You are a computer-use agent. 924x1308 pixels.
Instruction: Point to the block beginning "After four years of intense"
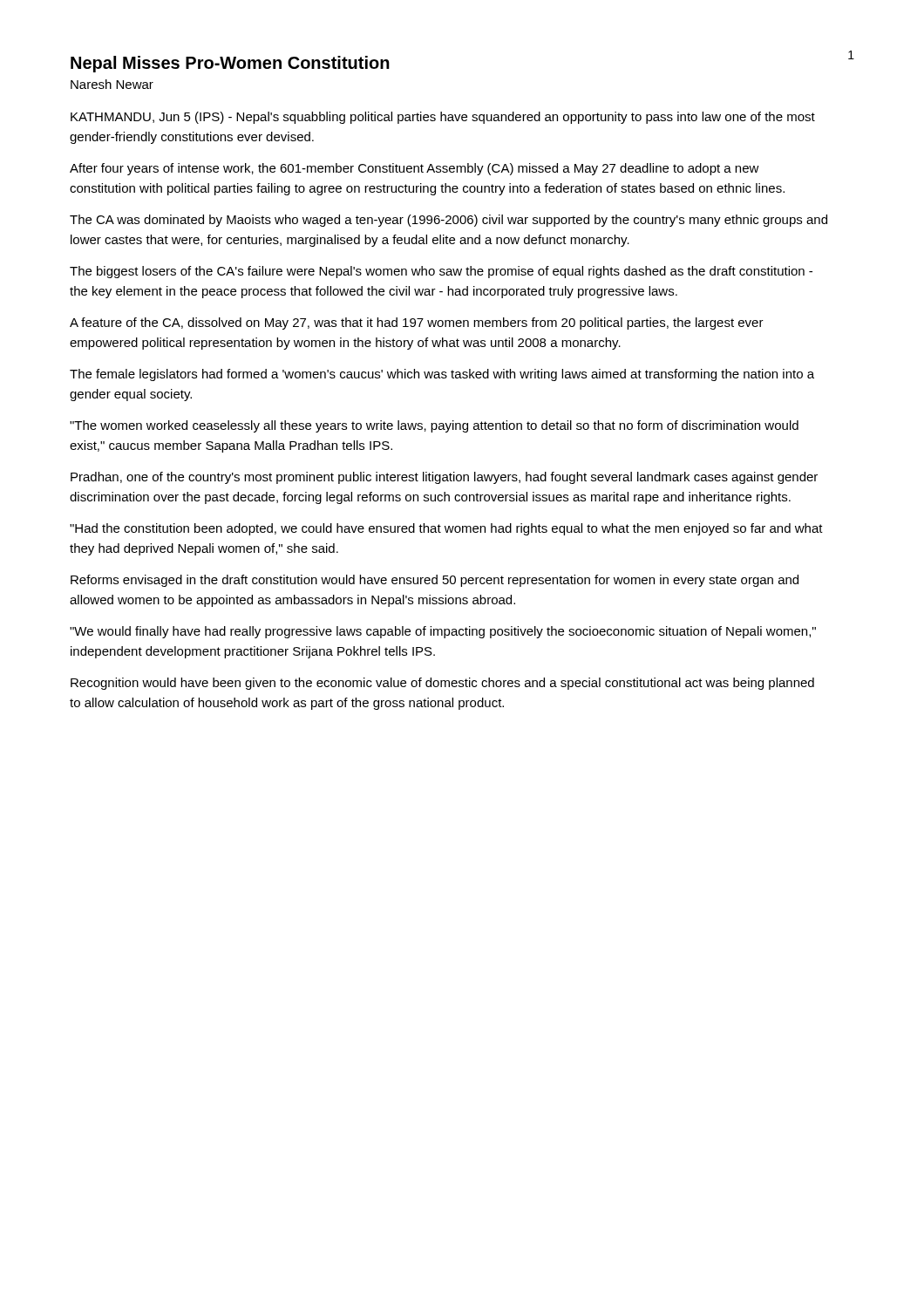428,178
